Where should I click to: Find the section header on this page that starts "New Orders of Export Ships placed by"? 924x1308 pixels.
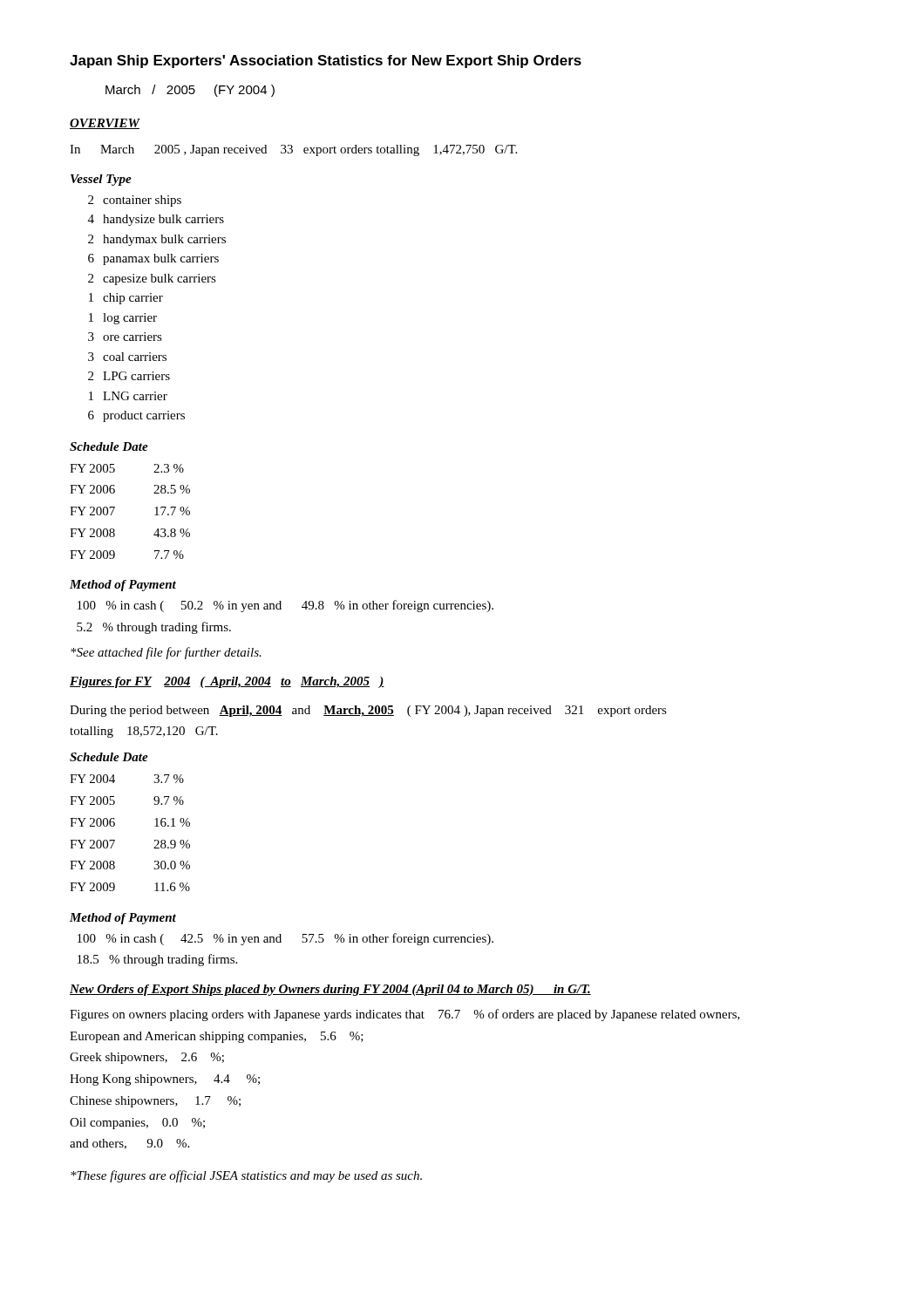(330, 989)
